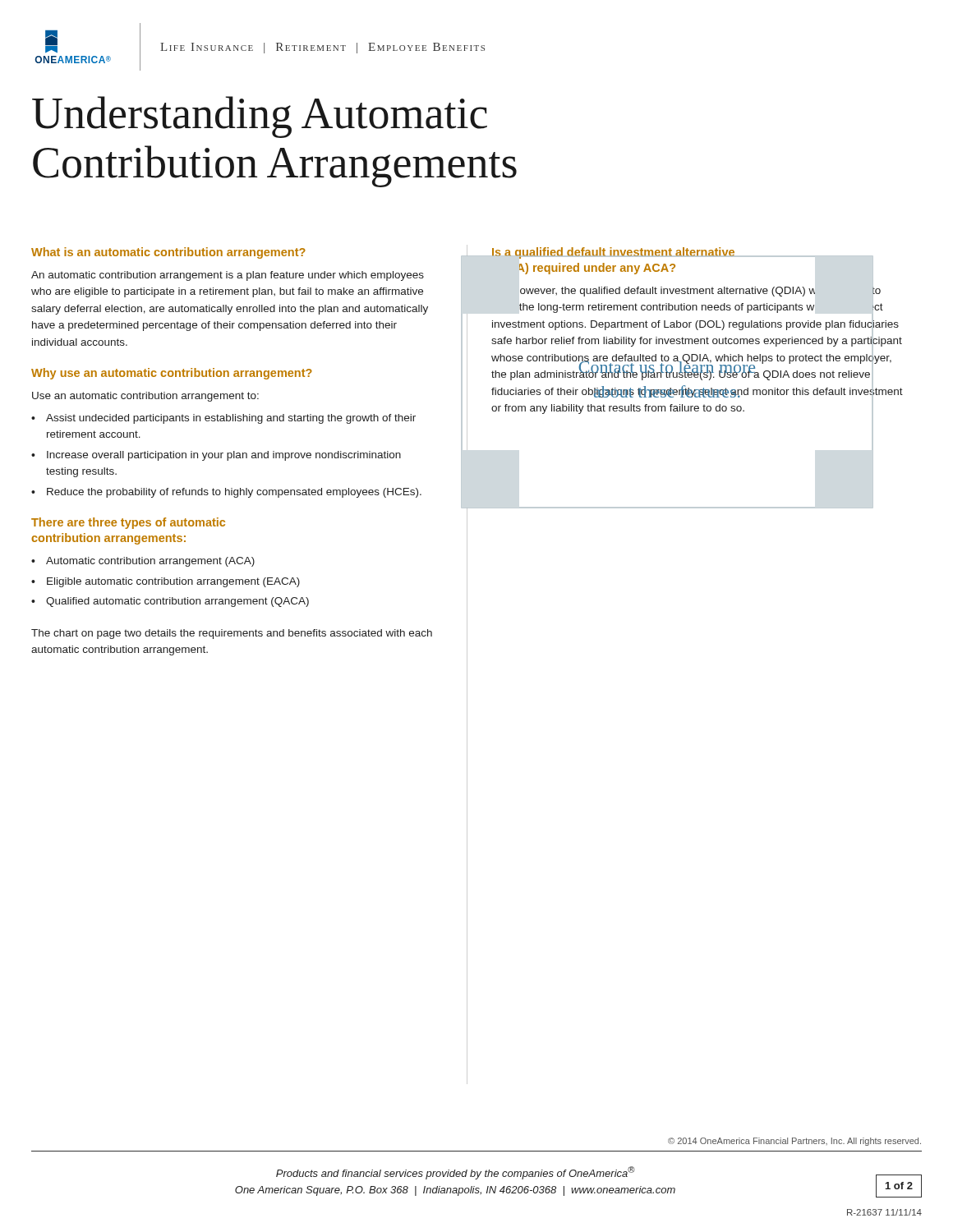The width and height of the screenshot is (953, 1232).
Task: Click on the illustration
Action: coord(667,382)
